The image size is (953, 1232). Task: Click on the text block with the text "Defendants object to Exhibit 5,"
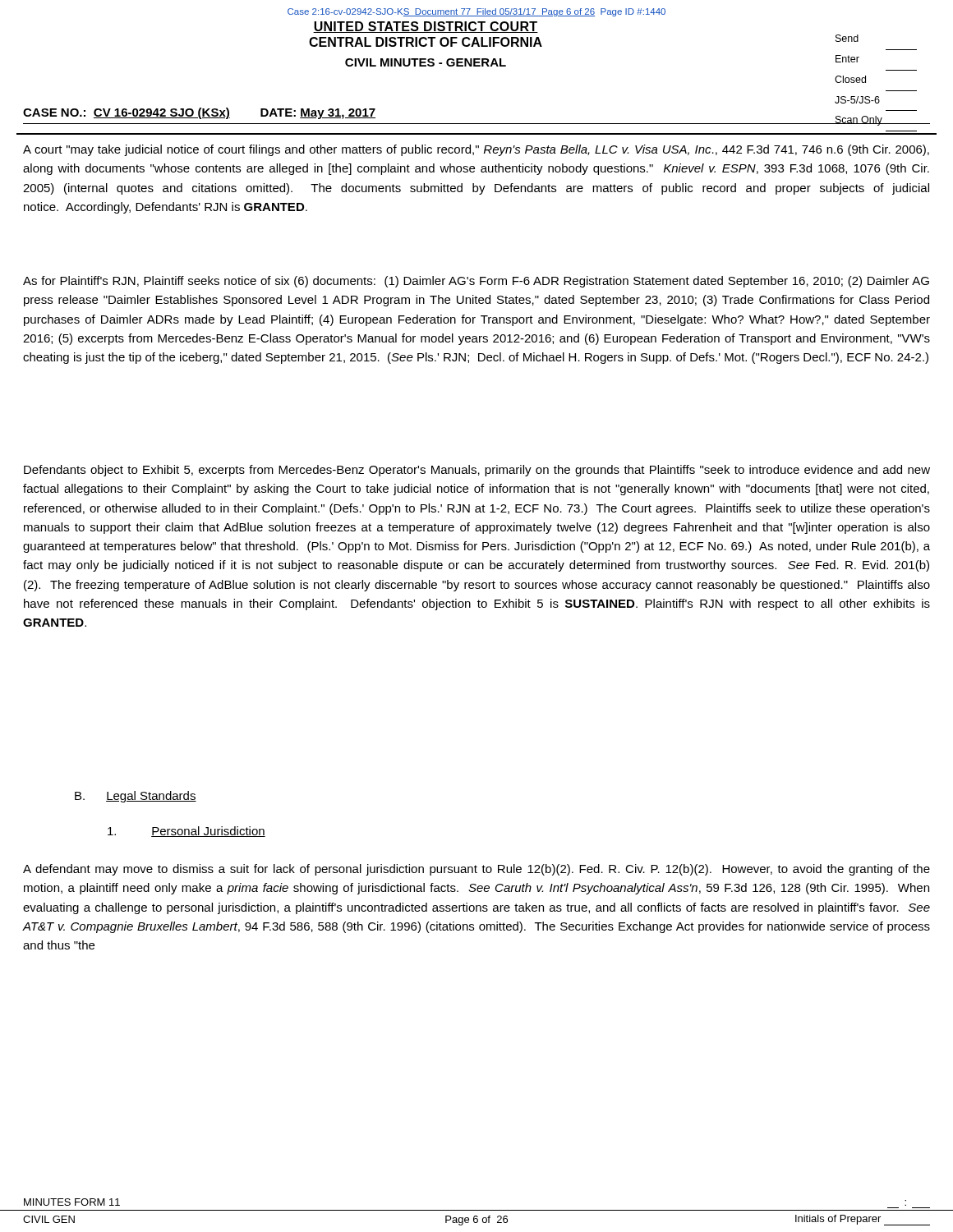coord(476,546)
